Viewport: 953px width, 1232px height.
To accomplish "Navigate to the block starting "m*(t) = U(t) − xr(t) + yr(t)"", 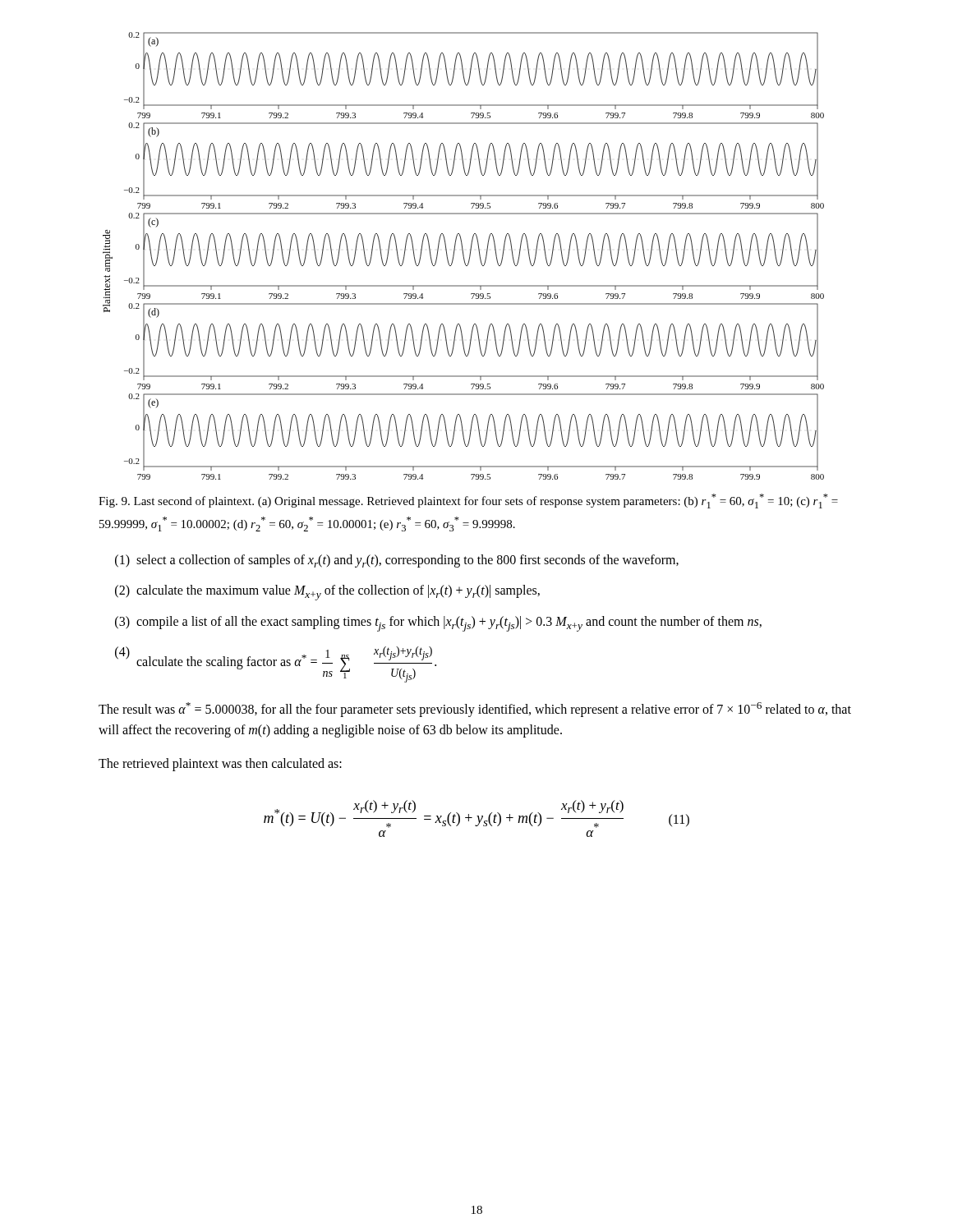I will pos(476,819).
